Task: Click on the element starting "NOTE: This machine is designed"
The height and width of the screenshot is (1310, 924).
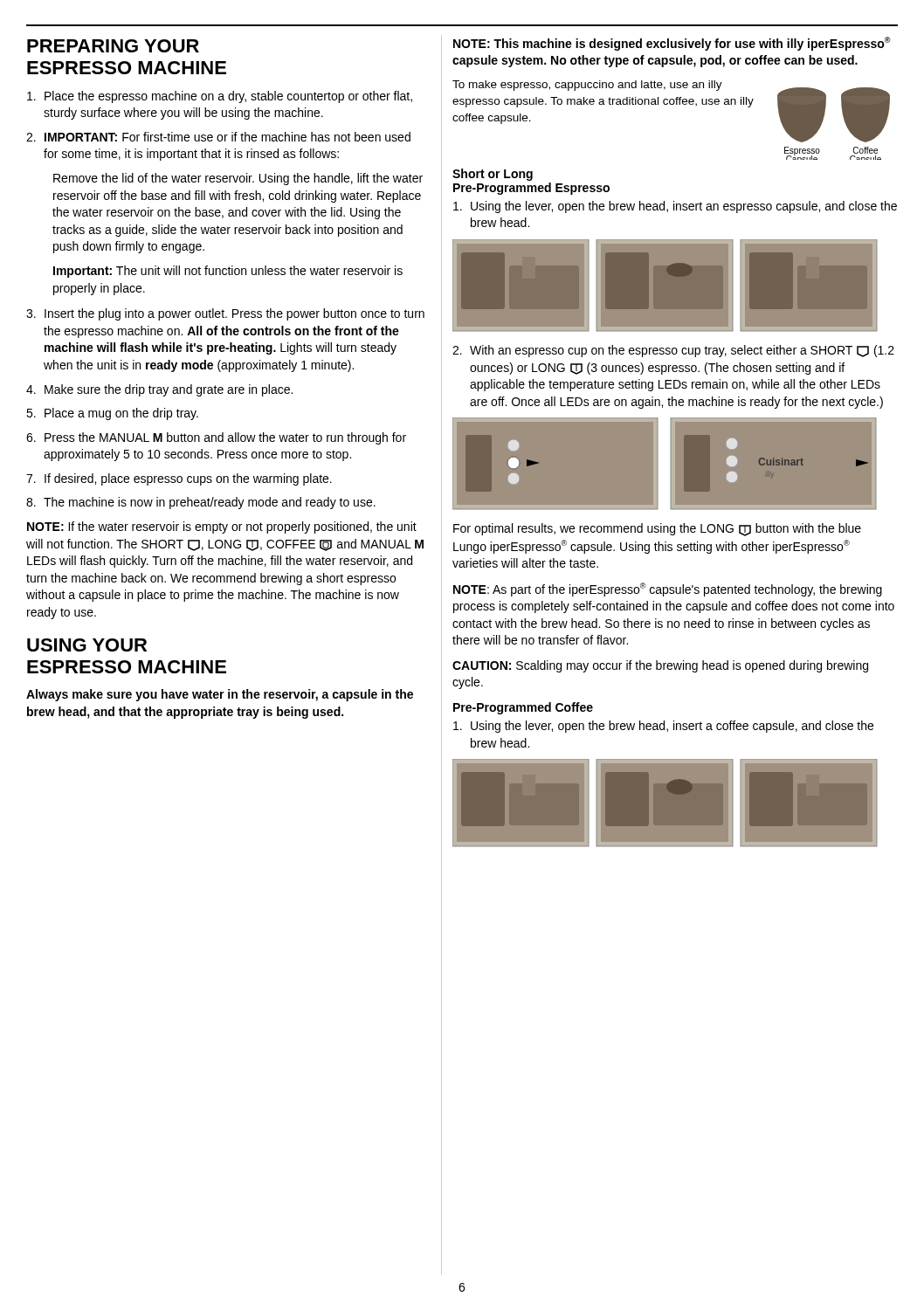Action: coord(671,52)
